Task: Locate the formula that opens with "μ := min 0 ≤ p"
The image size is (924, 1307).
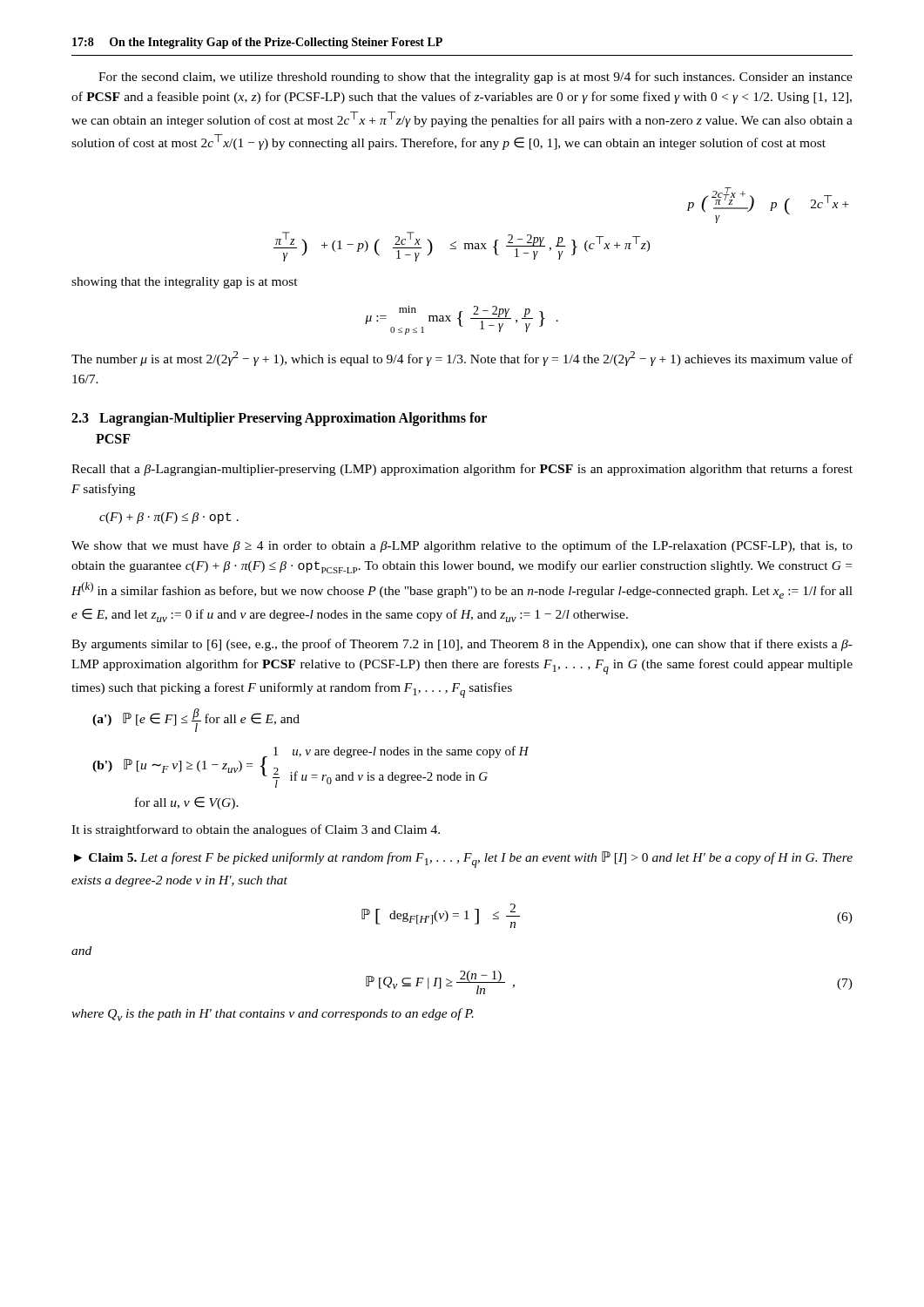Action: click(x=462, y=319)
